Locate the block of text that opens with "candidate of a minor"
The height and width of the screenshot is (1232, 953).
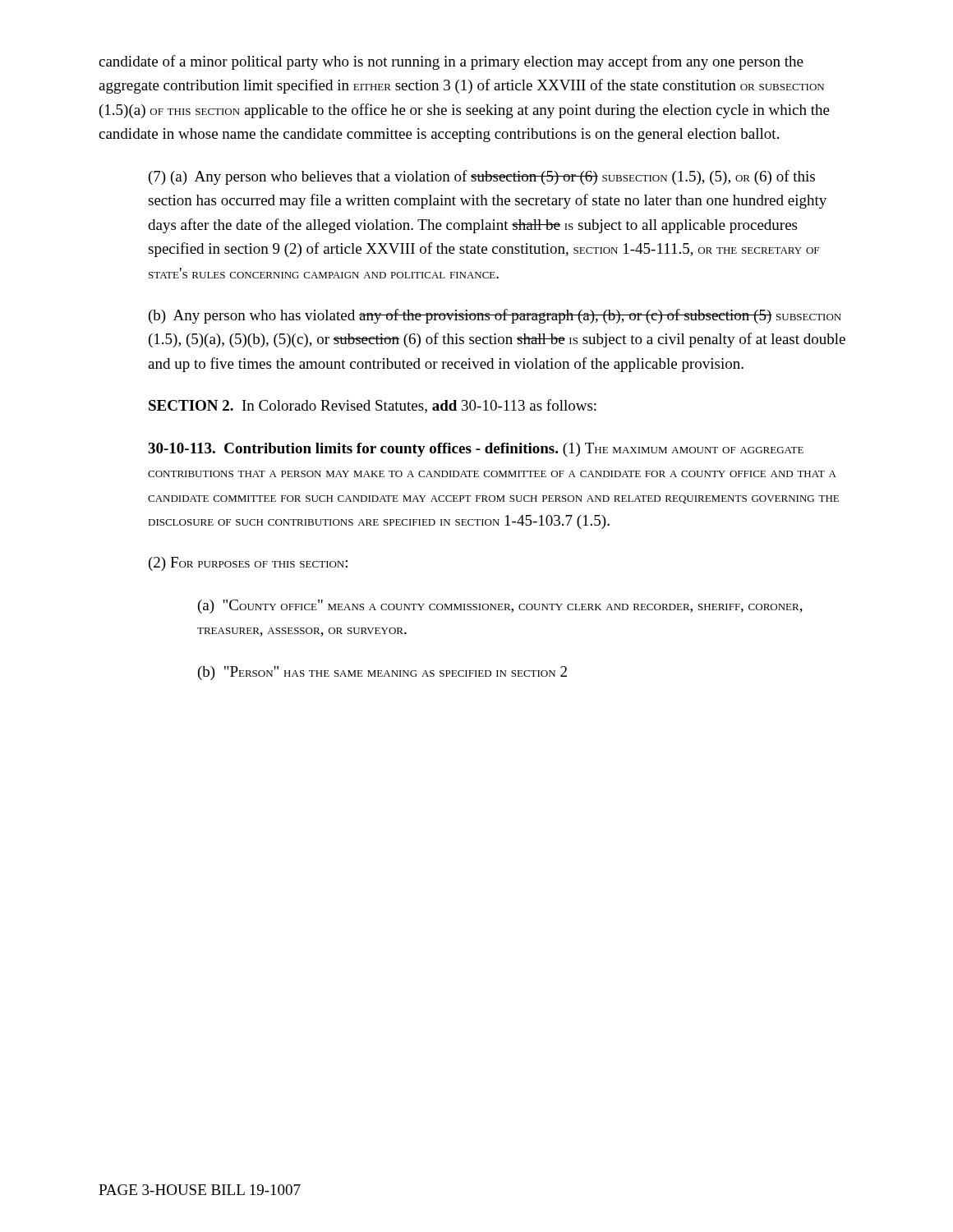(x=464, y=97)
